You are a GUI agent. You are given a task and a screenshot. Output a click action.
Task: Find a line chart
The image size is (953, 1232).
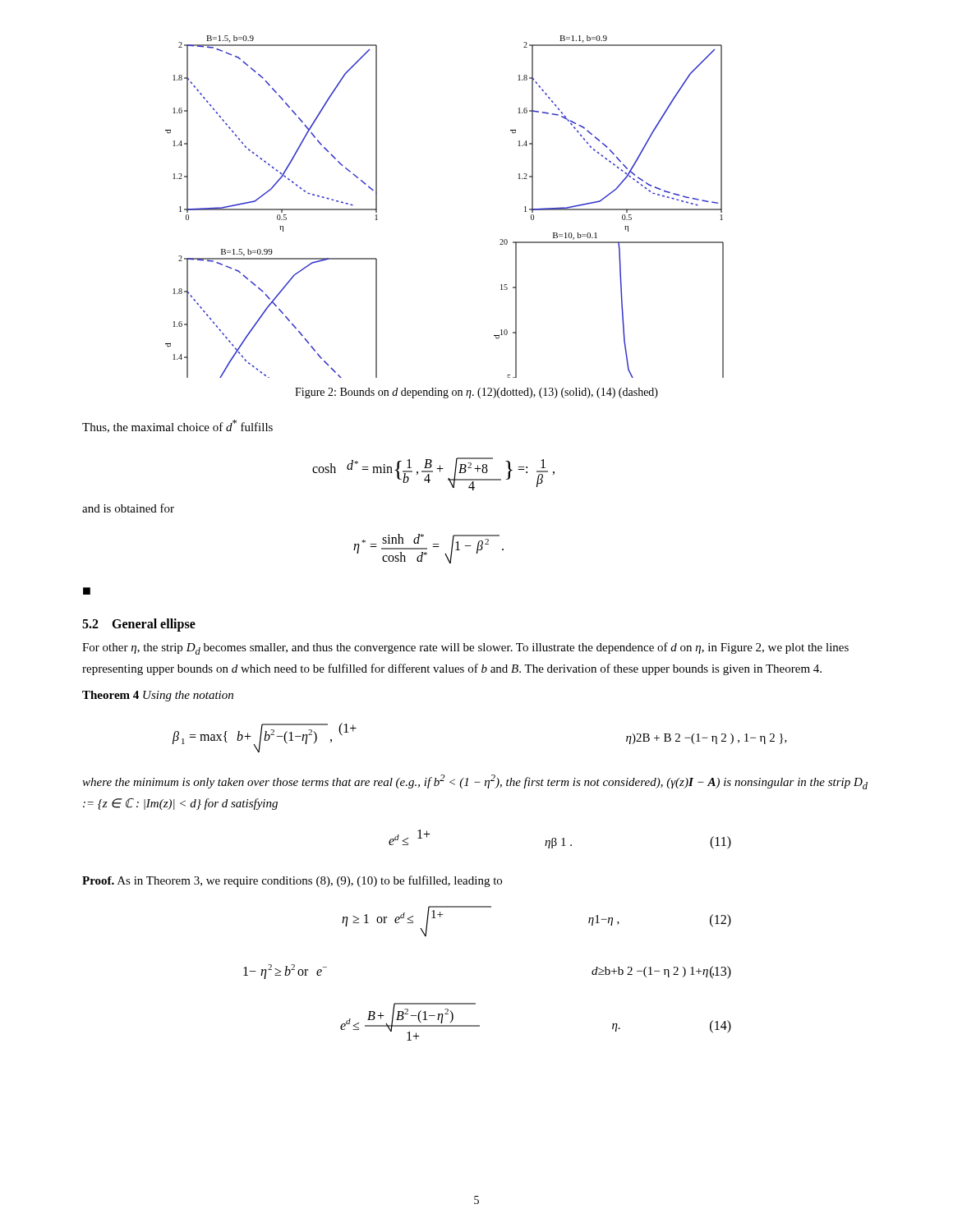point(476,203)
